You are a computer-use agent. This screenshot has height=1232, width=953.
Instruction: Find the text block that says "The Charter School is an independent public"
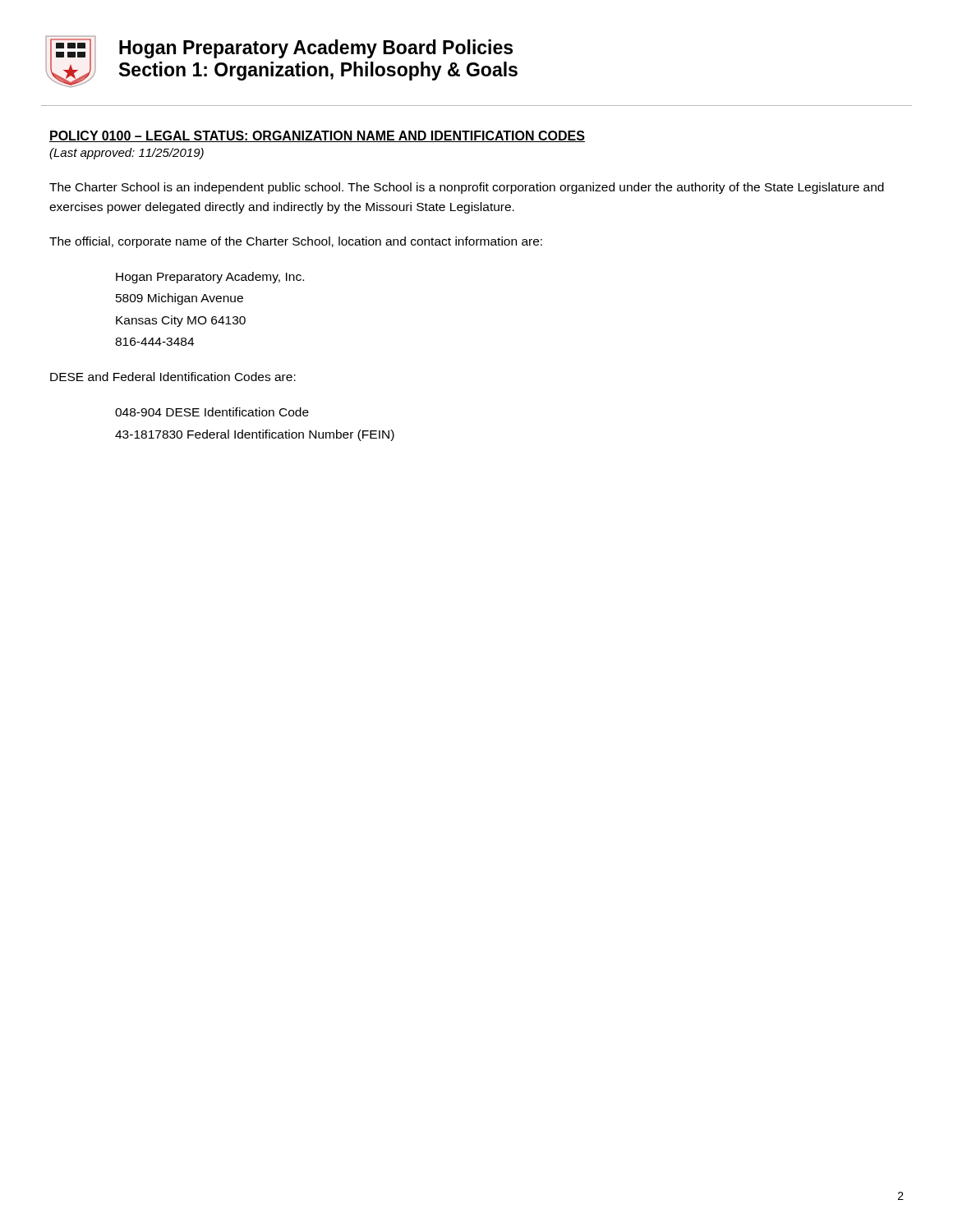point(467,197)
